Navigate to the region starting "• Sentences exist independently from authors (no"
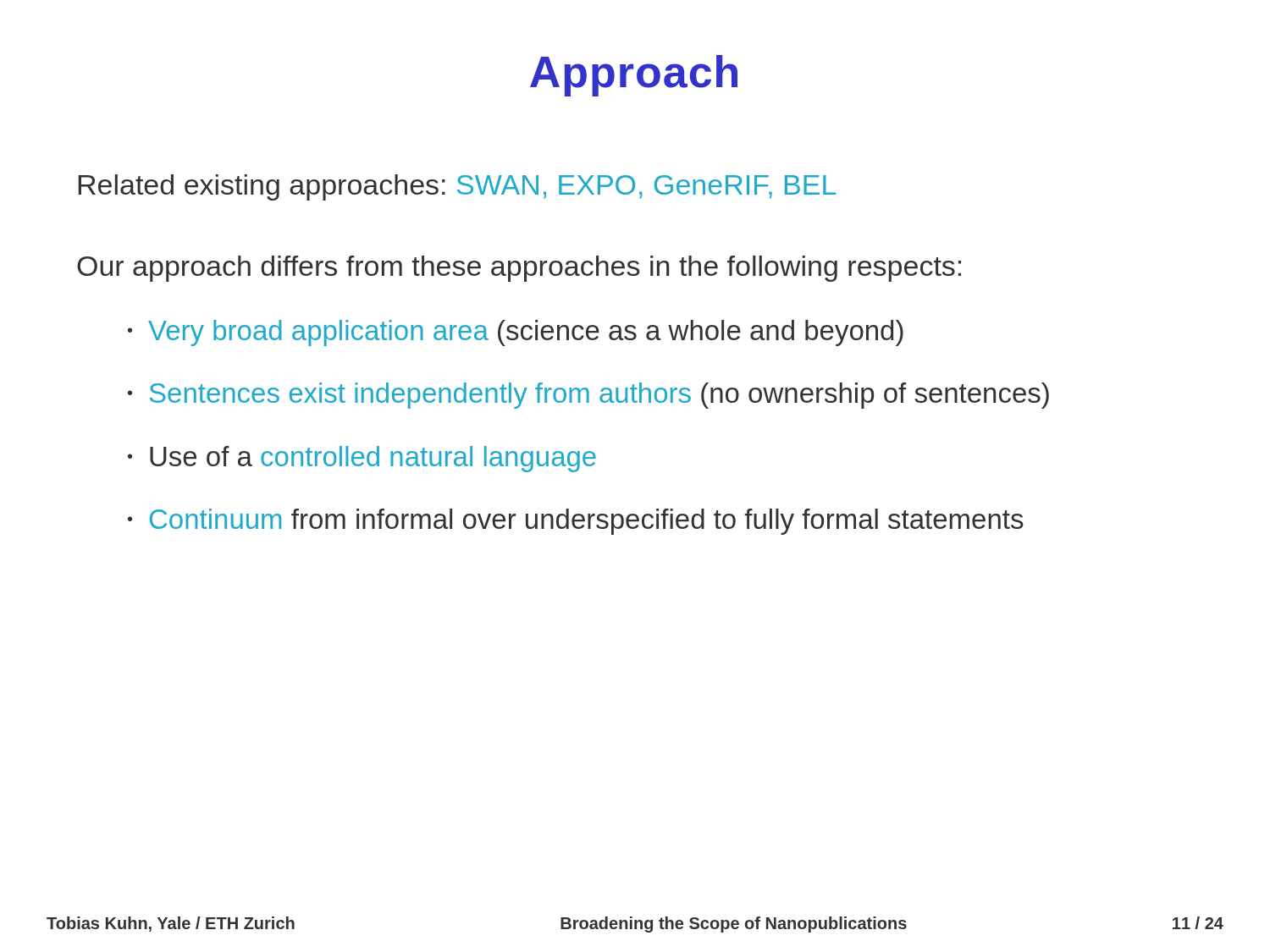Screen dimensions: 952x1270 589,394
